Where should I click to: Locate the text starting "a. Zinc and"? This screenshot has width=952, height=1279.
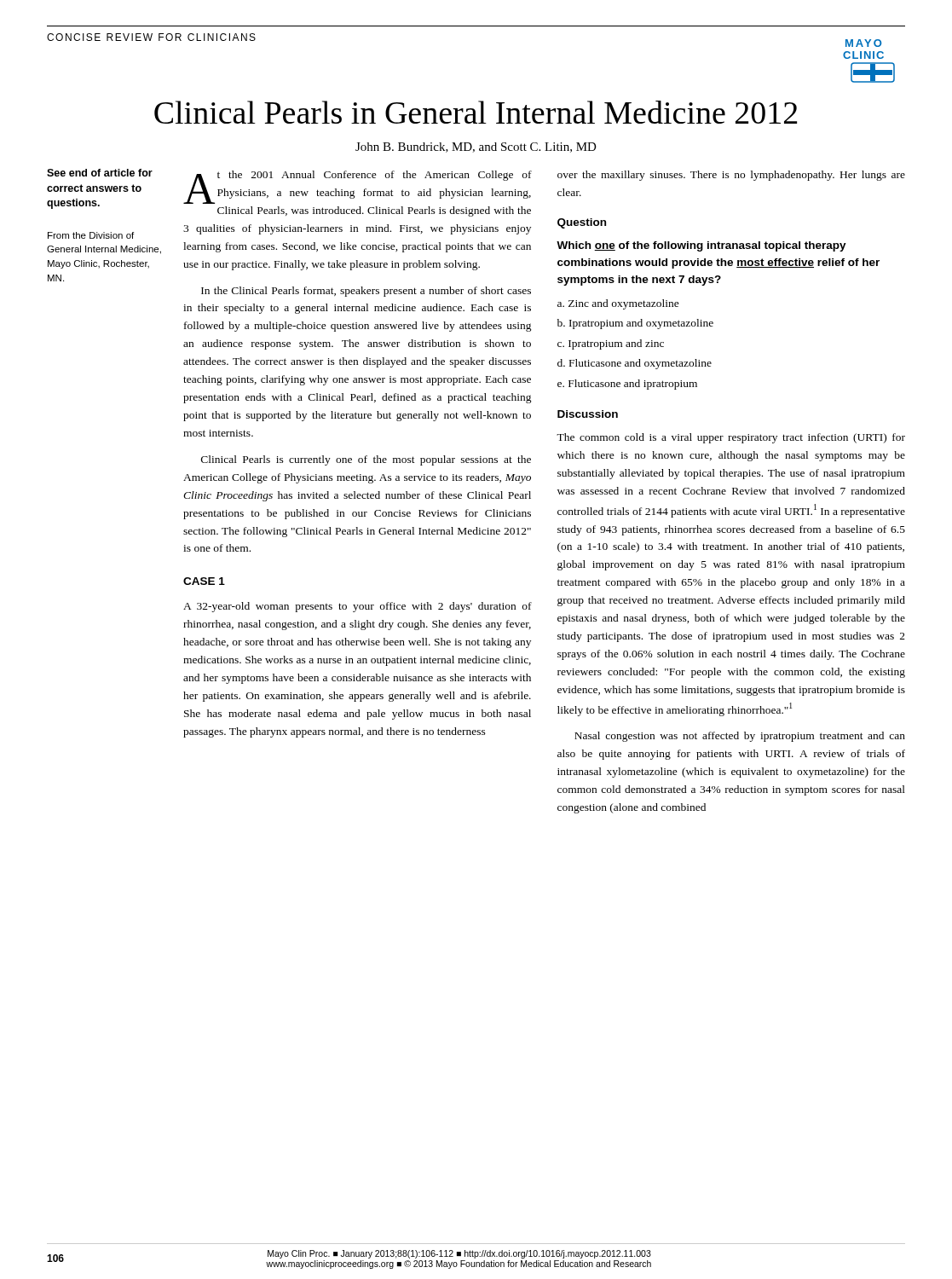[618, 304]
